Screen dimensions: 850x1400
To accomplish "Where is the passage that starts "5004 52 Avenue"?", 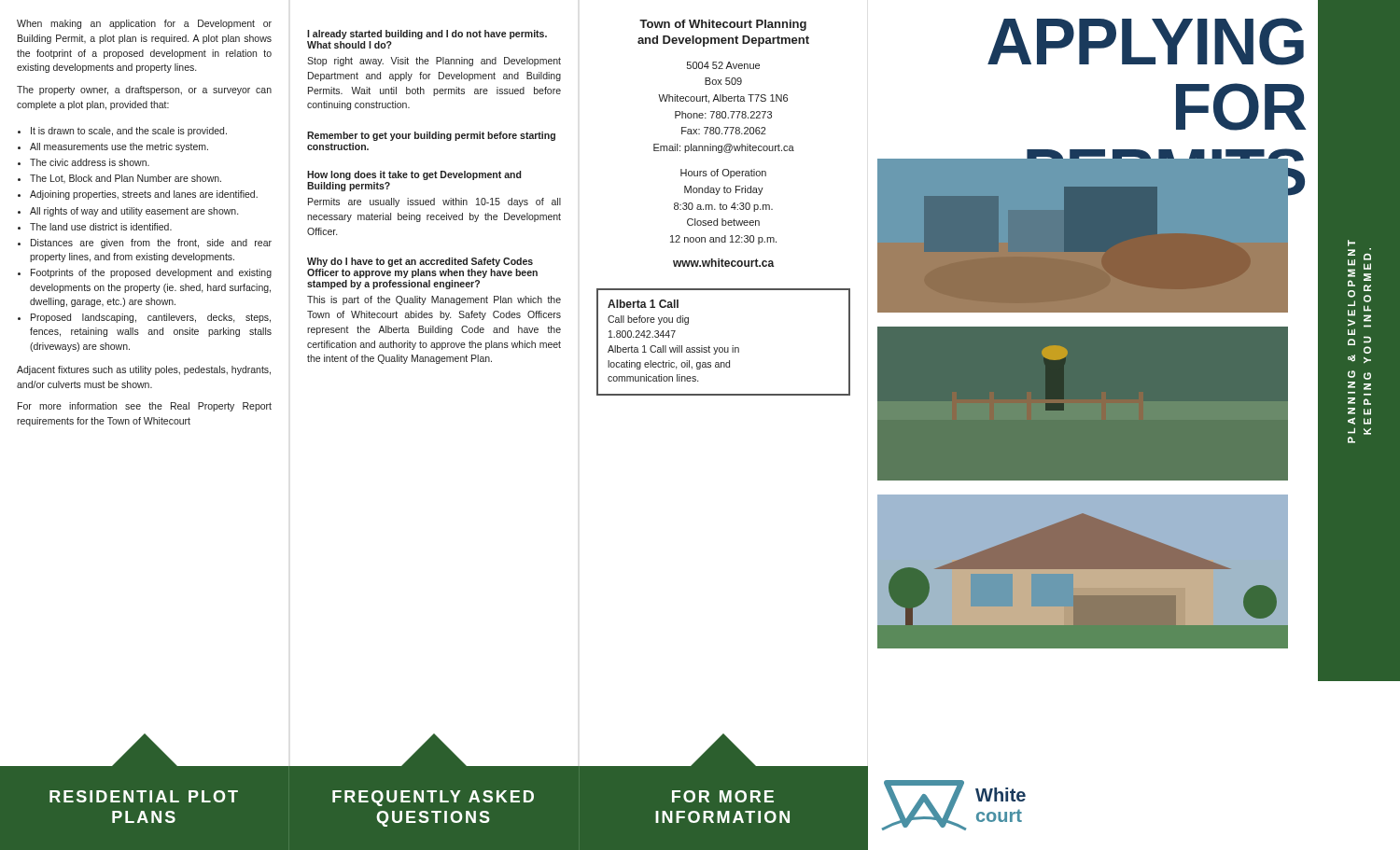I will [723, 106].
